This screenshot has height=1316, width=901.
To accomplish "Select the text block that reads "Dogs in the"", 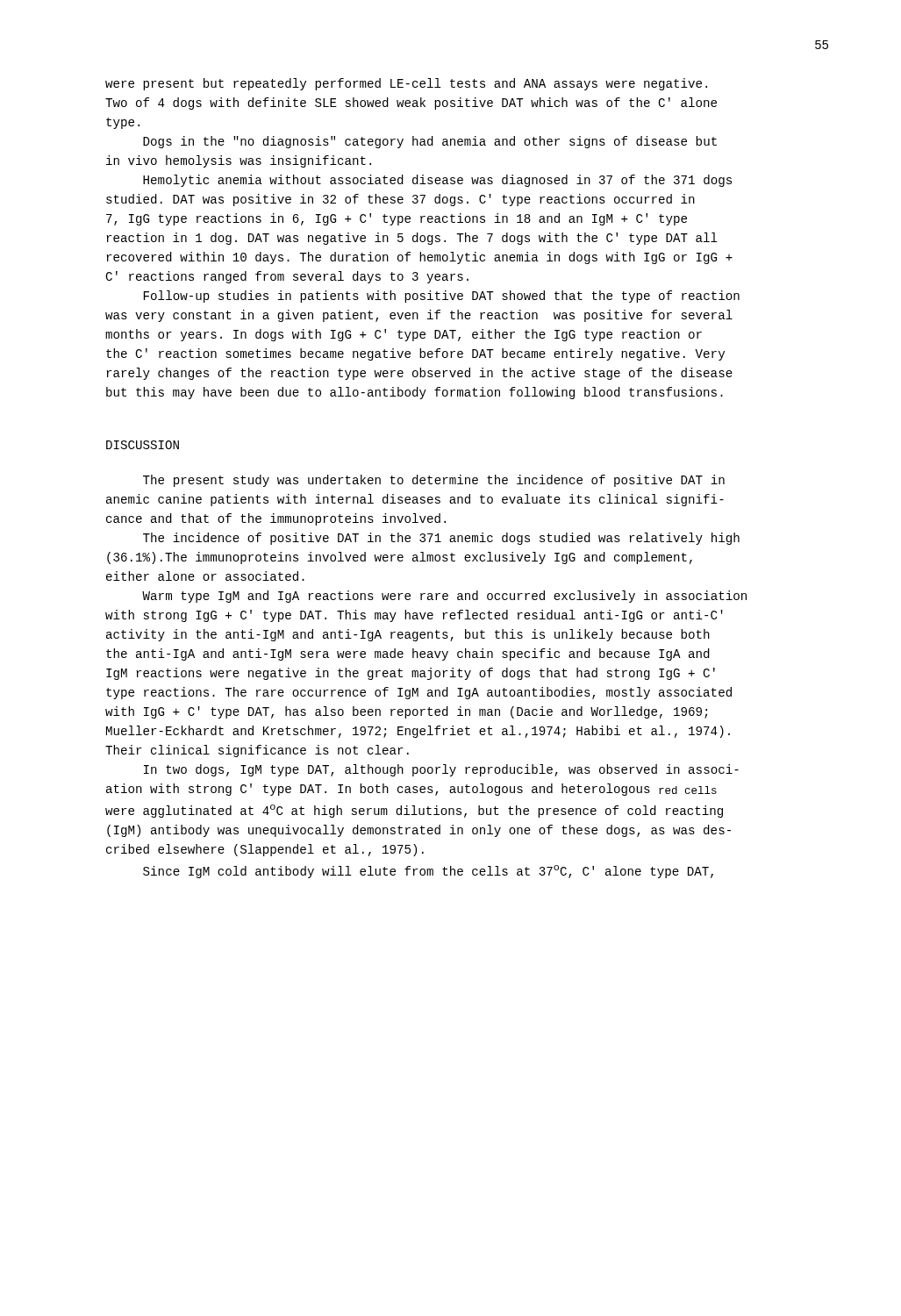I will coord(459,152).
